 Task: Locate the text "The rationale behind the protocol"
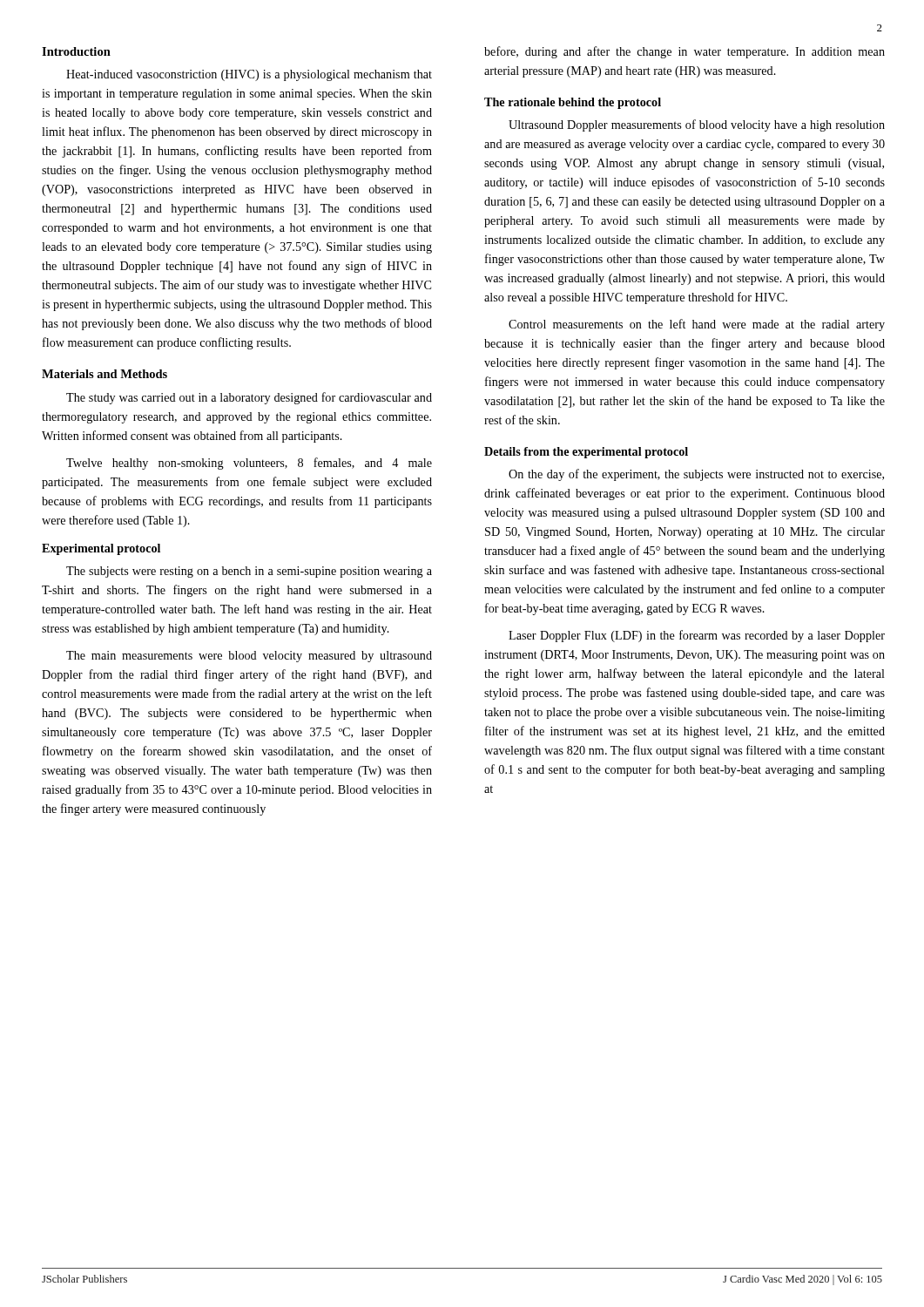click(x=573, y=102)
